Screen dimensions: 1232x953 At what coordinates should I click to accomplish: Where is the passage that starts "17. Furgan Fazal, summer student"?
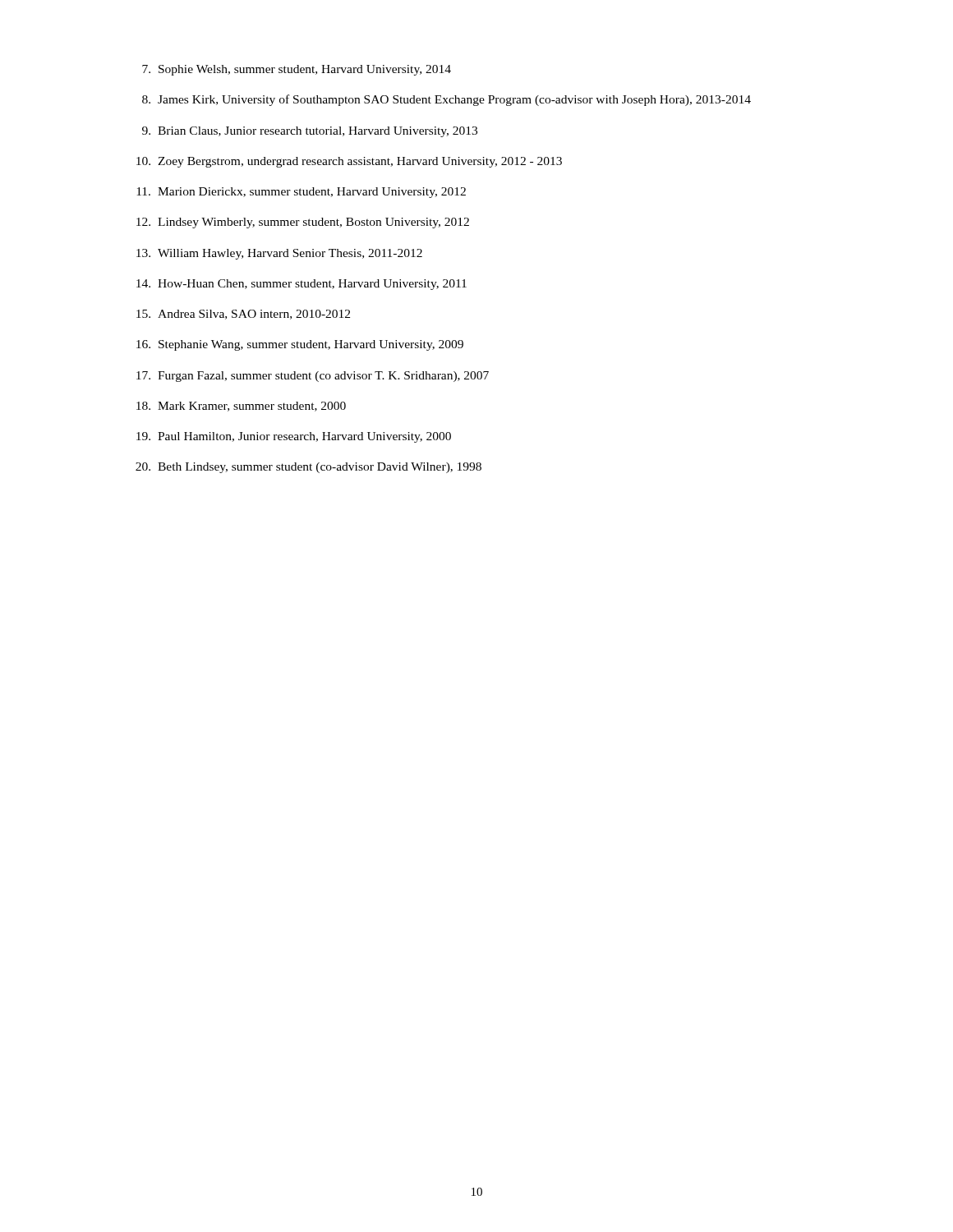point(476,375)
